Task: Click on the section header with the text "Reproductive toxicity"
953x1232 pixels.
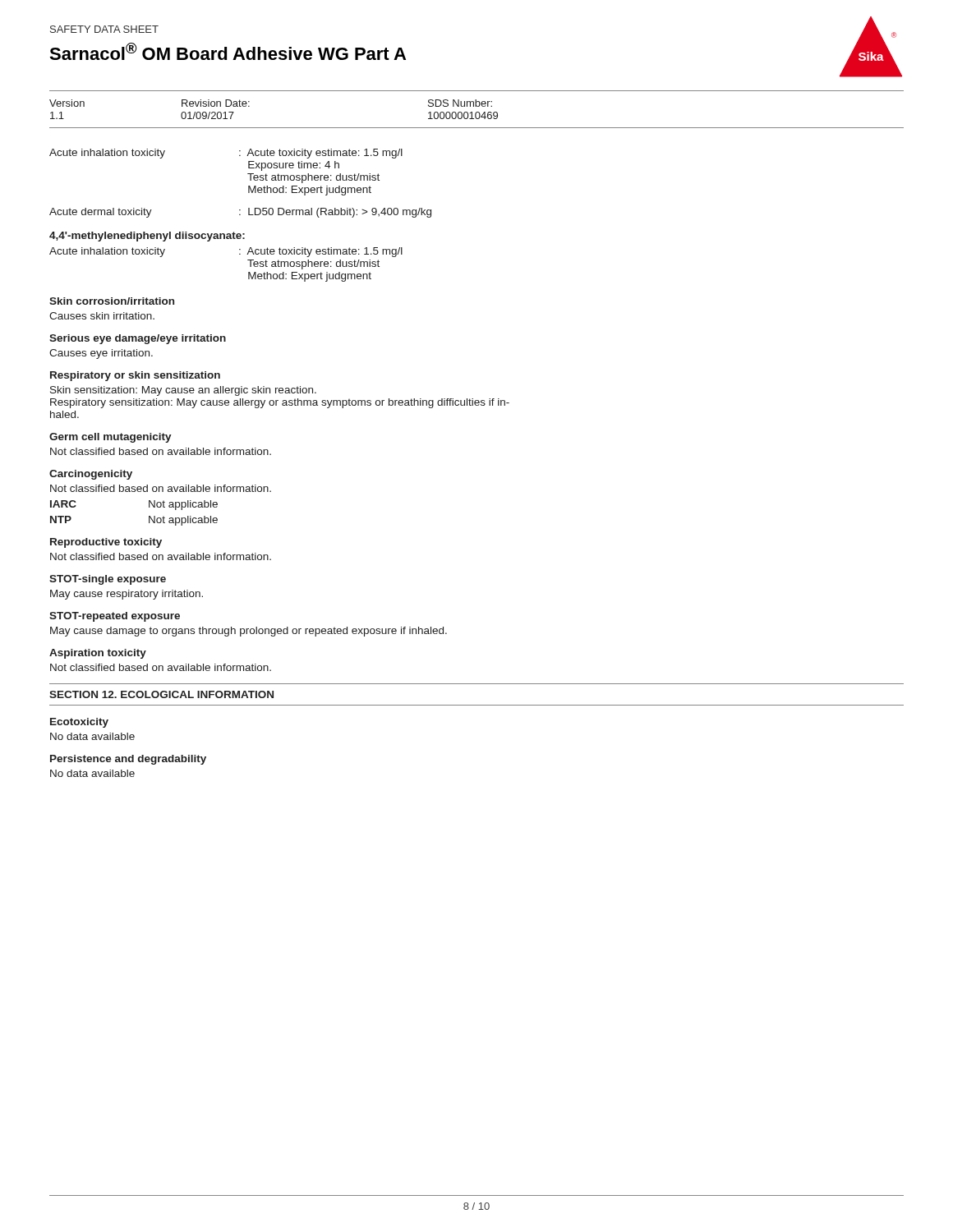Action: pyautogui.click(x=106, y=542)
